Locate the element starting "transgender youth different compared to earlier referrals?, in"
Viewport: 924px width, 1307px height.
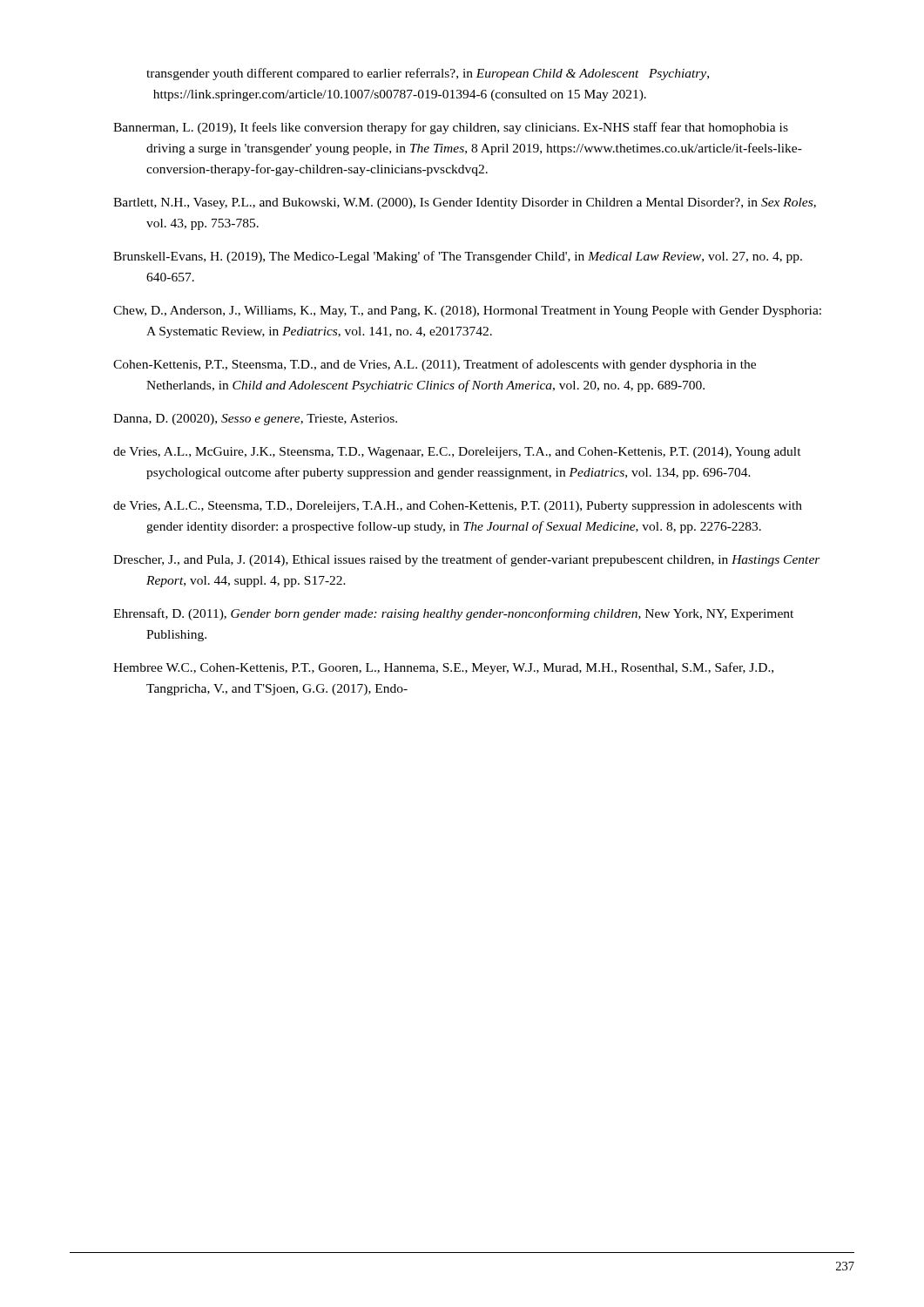[x=428, y=83]
